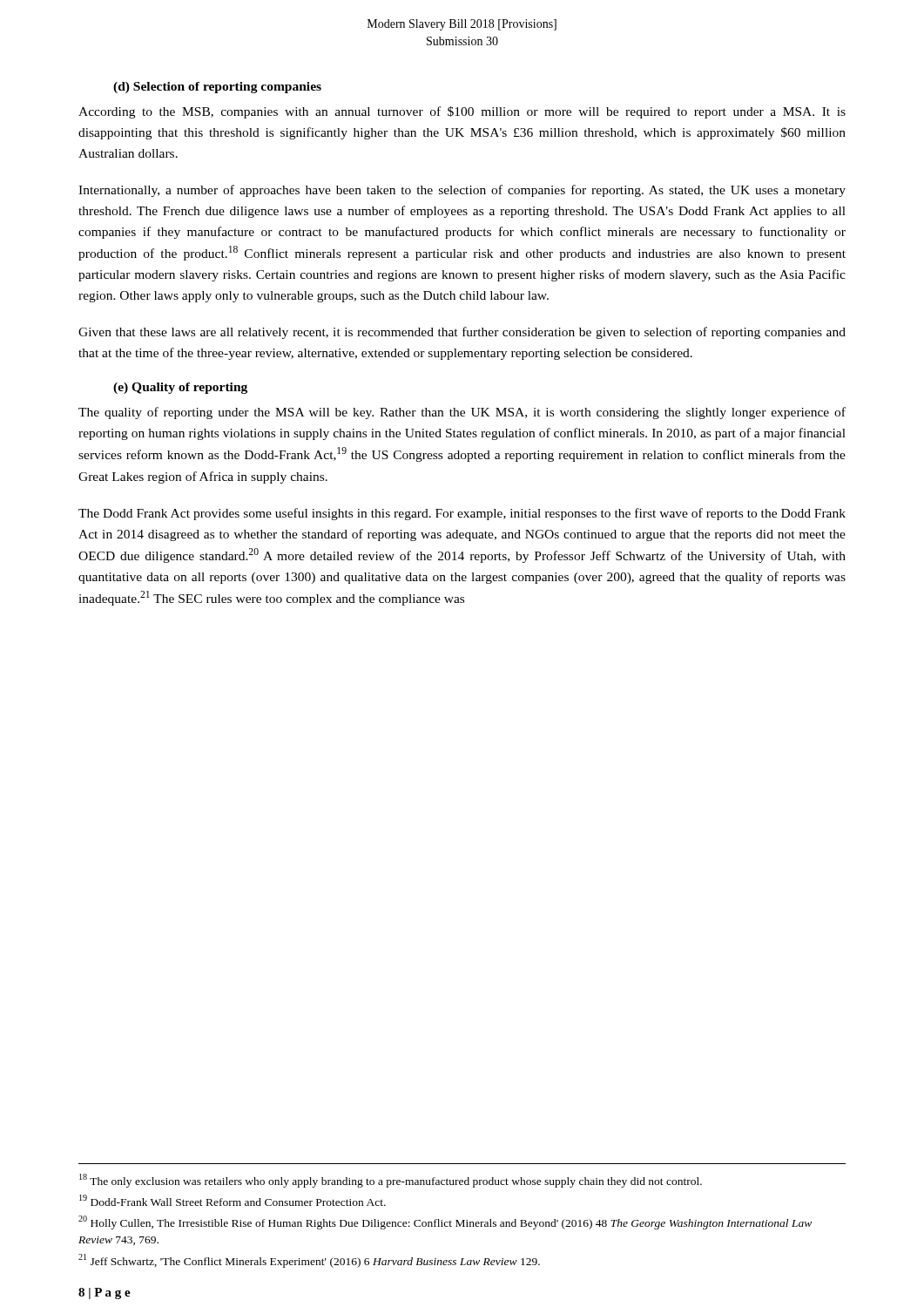The height and width of the screenshot is (1307, 924).
Task: Point to the text block starting "Given that these laws"
Action: click(x=462, y=342)
